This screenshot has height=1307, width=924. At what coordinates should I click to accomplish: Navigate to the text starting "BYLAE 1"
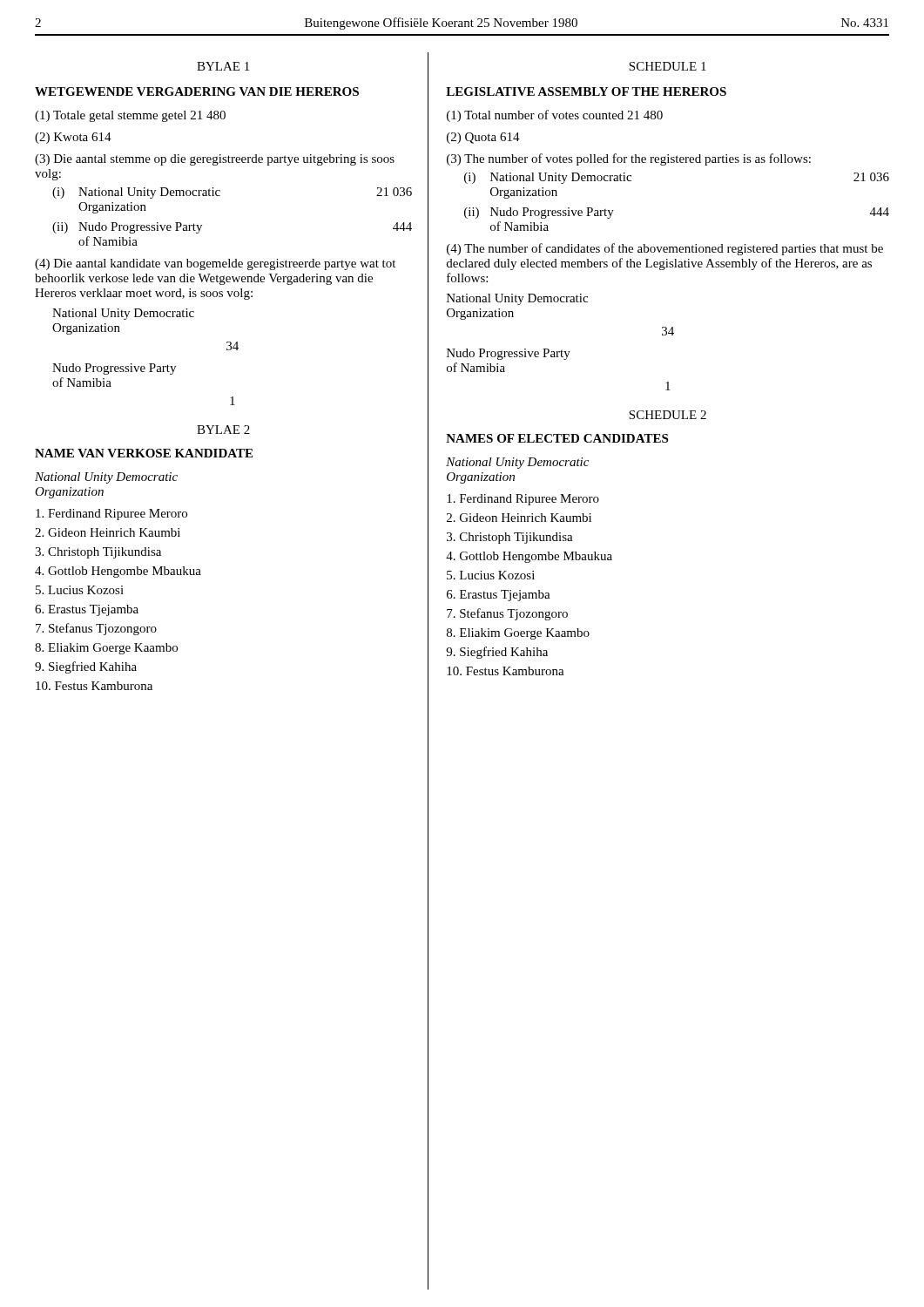click(x=224, y=66)
